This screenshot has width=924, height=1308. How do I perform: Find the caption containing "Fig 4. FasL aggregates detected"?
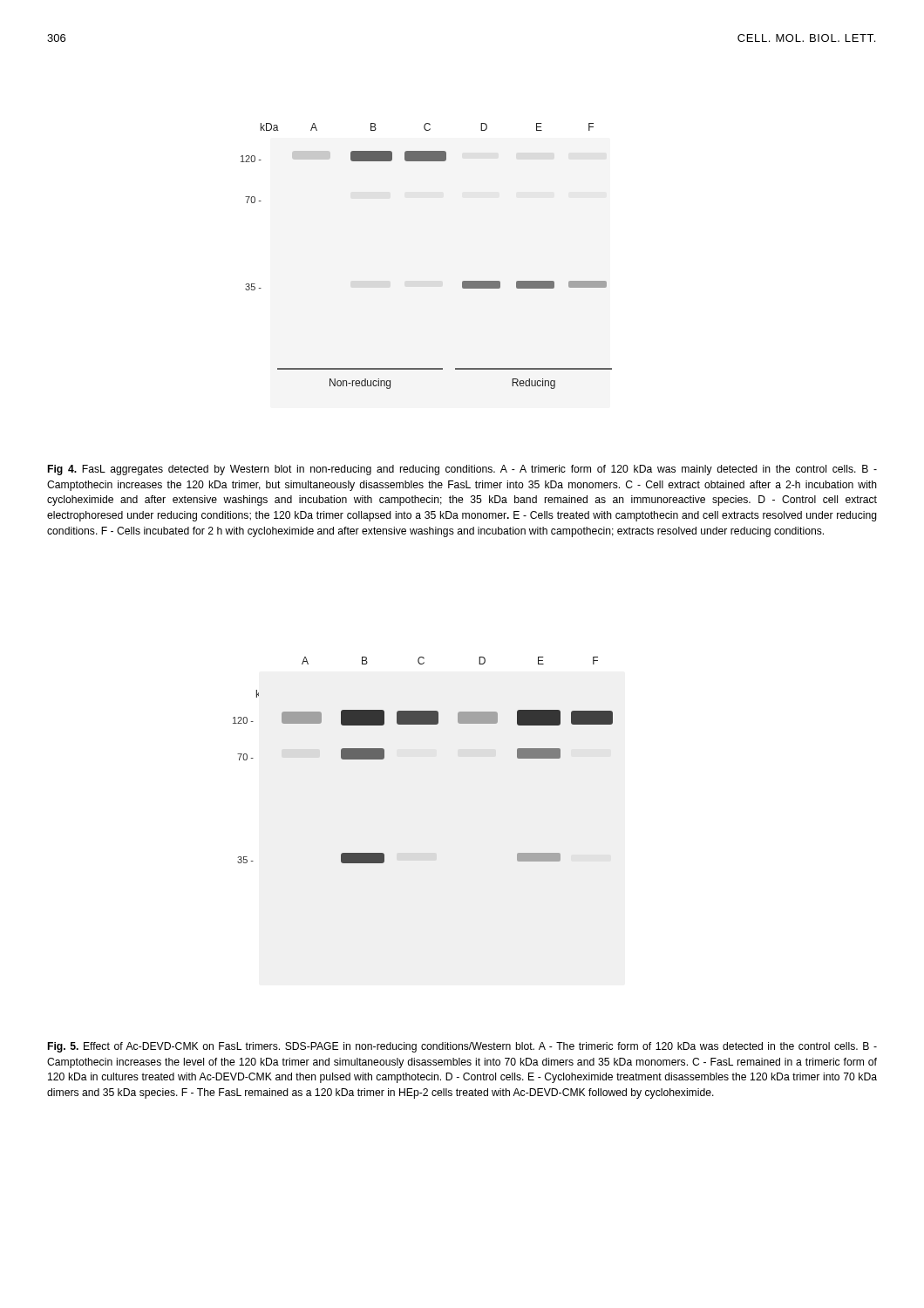pyautogui.click(x=462, y=500)
